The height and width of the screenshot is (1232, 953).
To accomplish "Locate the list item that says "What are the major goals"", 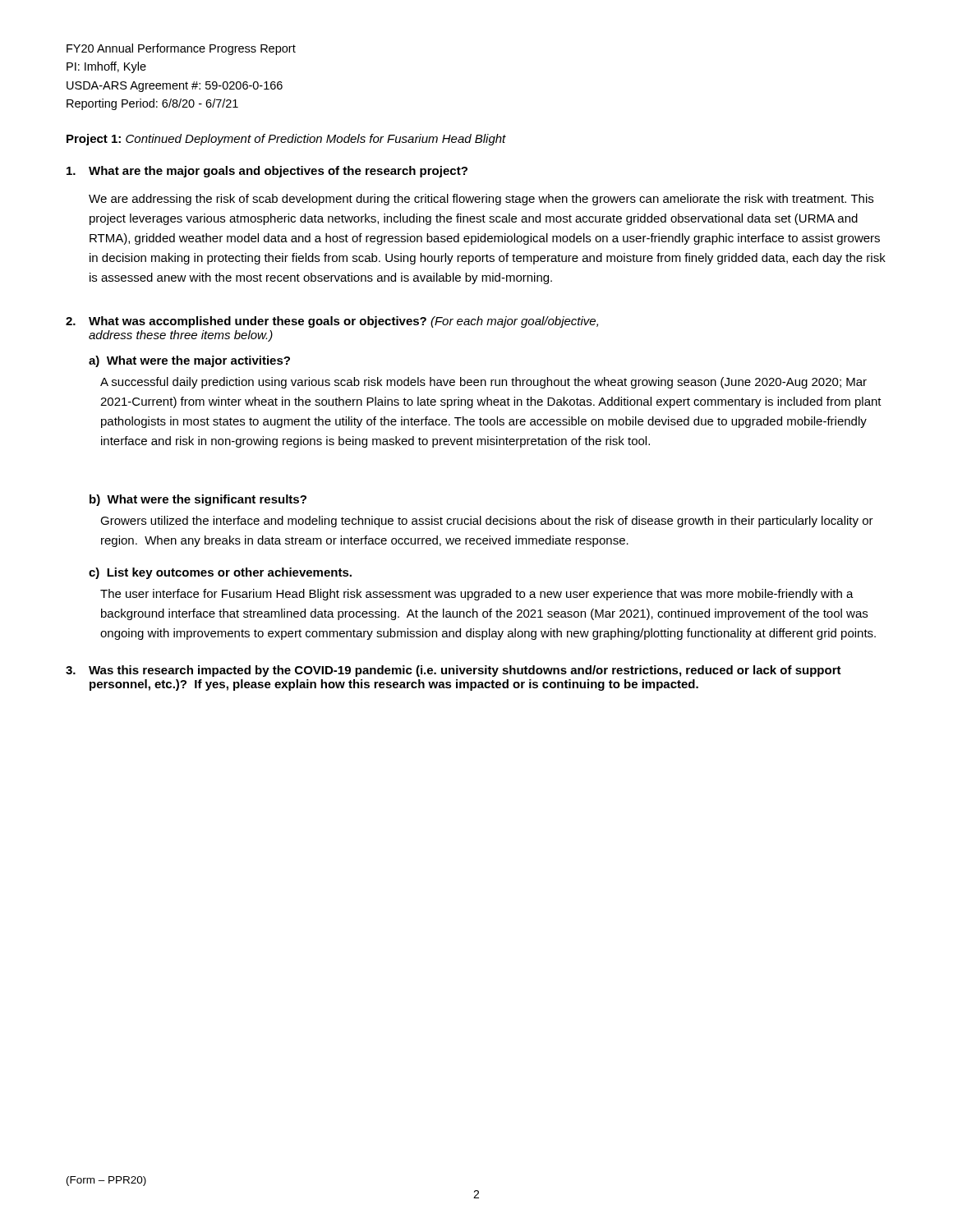I will coord(278,170).
